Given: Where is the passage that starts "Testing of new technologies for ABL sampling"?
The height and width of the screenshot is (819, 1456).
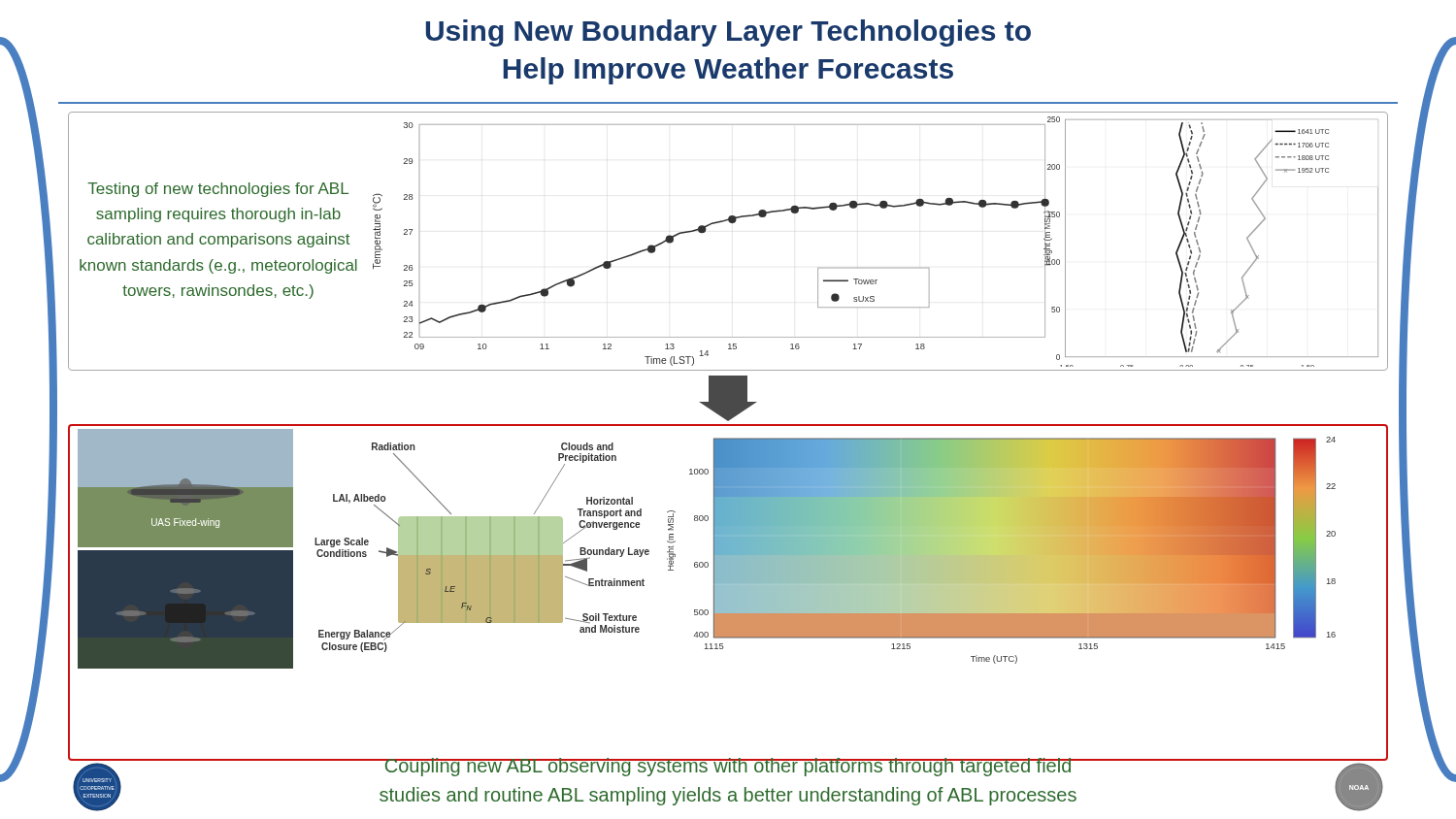Looking at the screenshot, I should pyautogui.click(x=218, y=240).
